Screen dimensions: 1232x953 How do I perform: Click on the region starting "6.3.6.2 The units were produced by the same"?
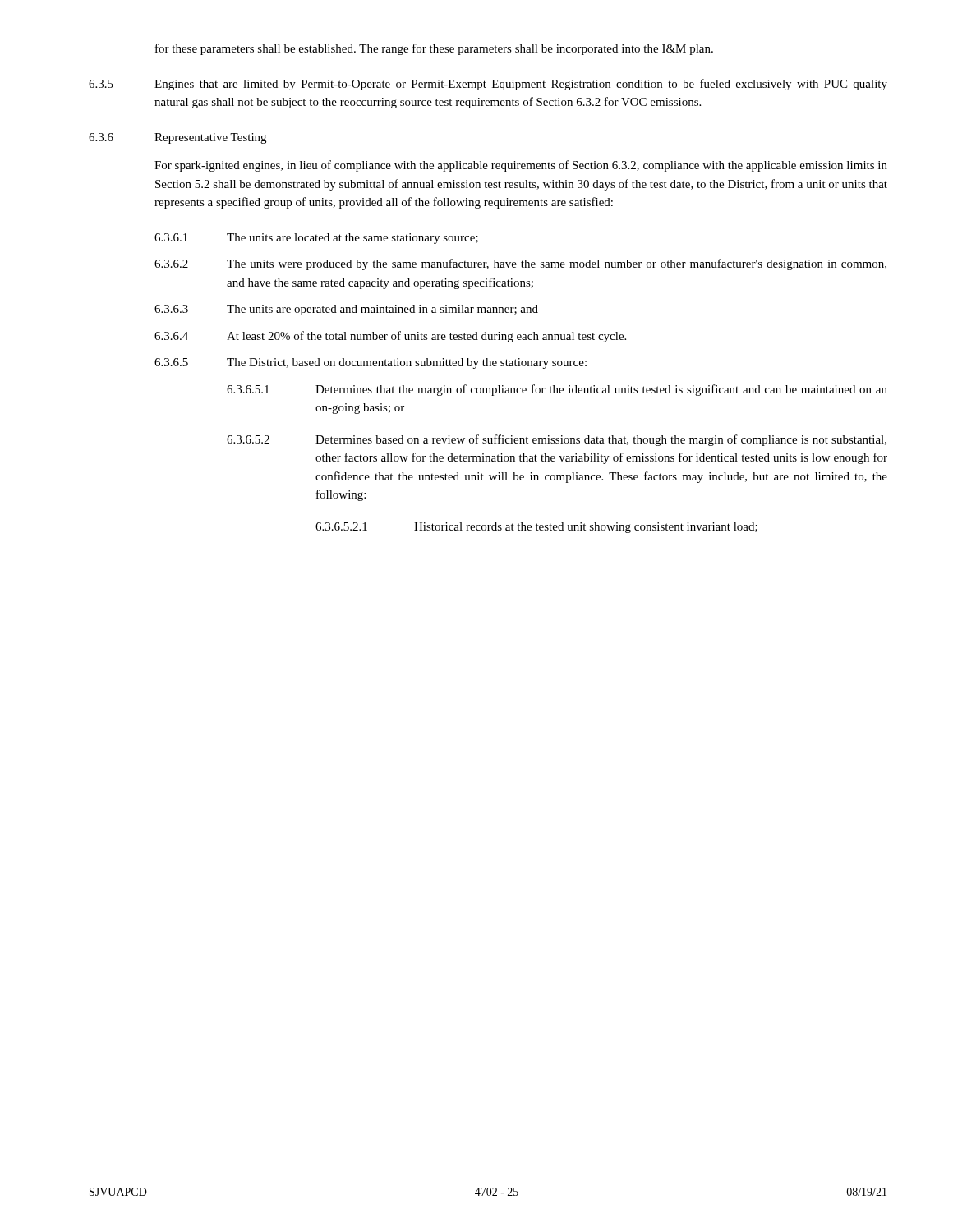pos(521,273)
